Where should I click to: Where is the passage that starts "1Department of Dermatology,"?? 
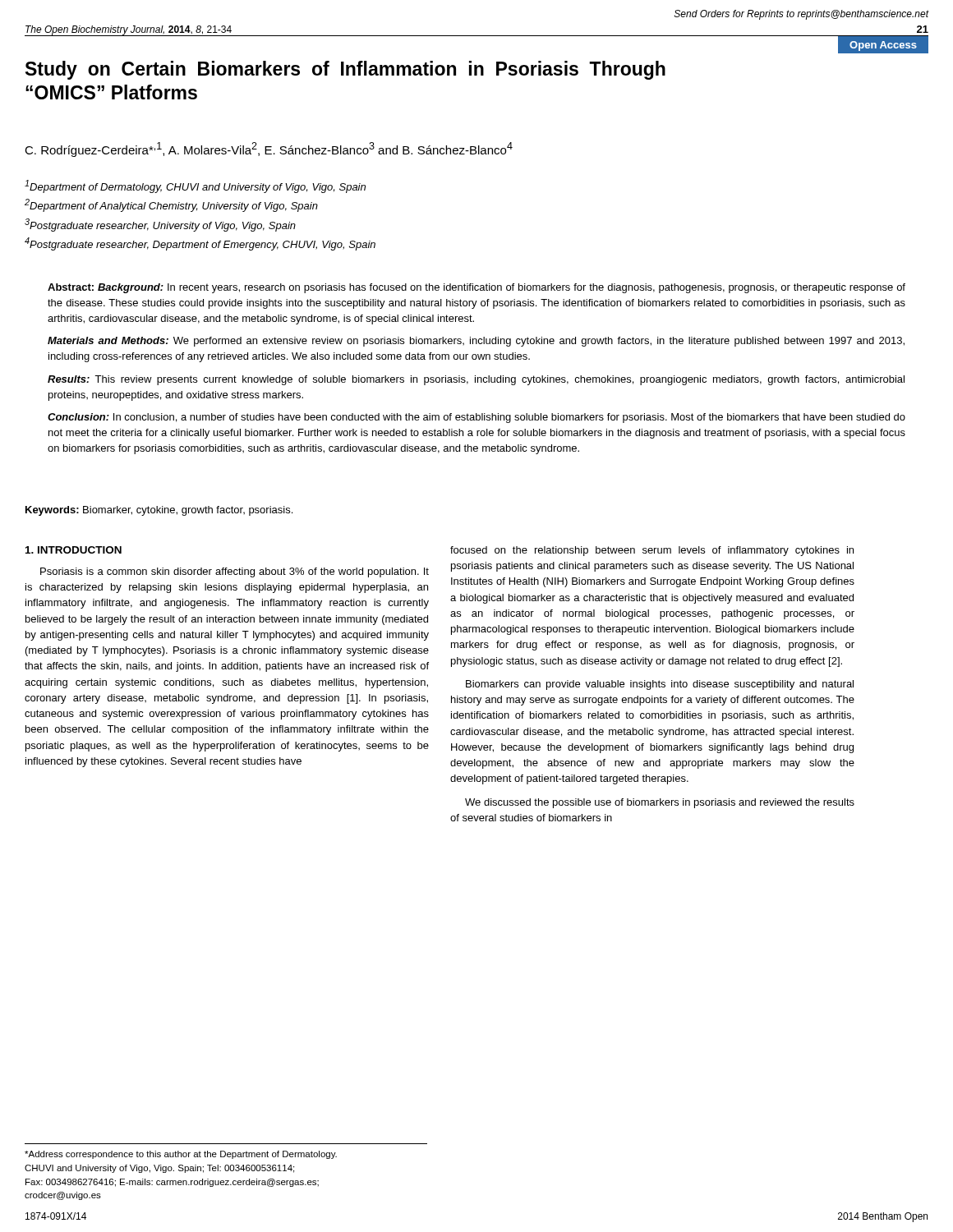tap(200, 215)
